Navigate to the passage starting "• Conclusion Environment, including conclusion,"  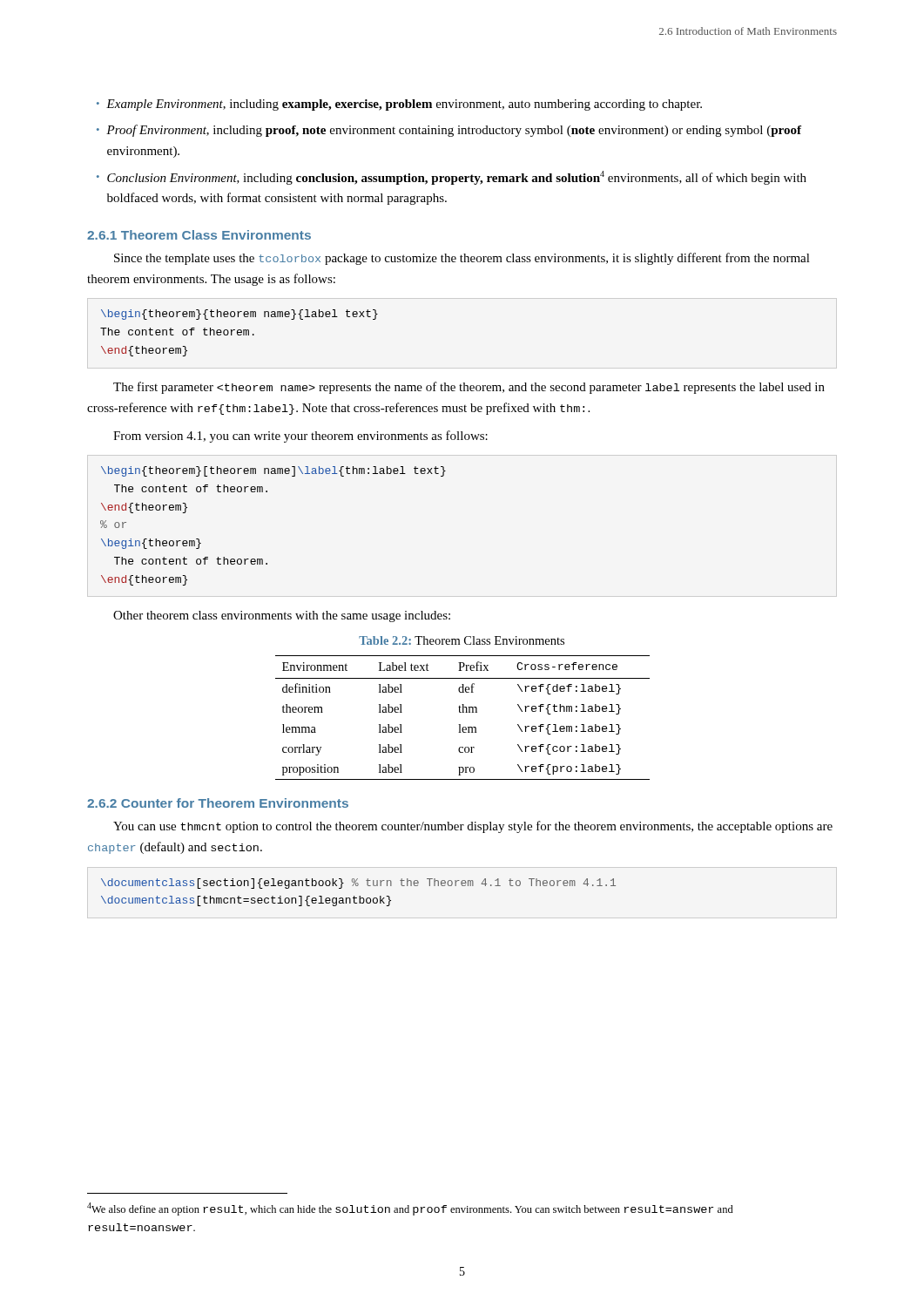466,188
